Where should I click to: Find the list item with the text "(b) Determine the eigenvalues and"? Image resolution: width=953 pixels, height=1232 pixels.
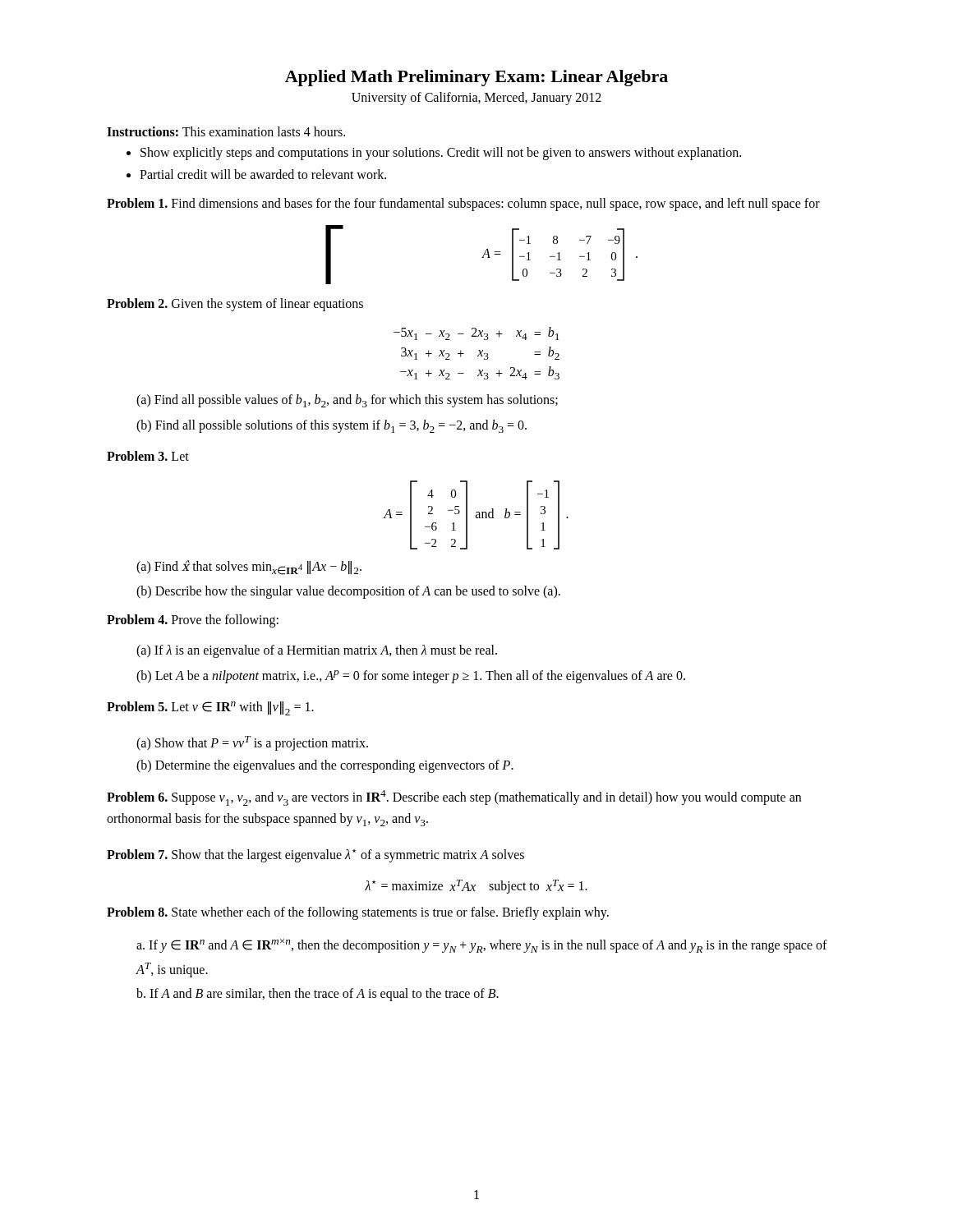(325, 765)
